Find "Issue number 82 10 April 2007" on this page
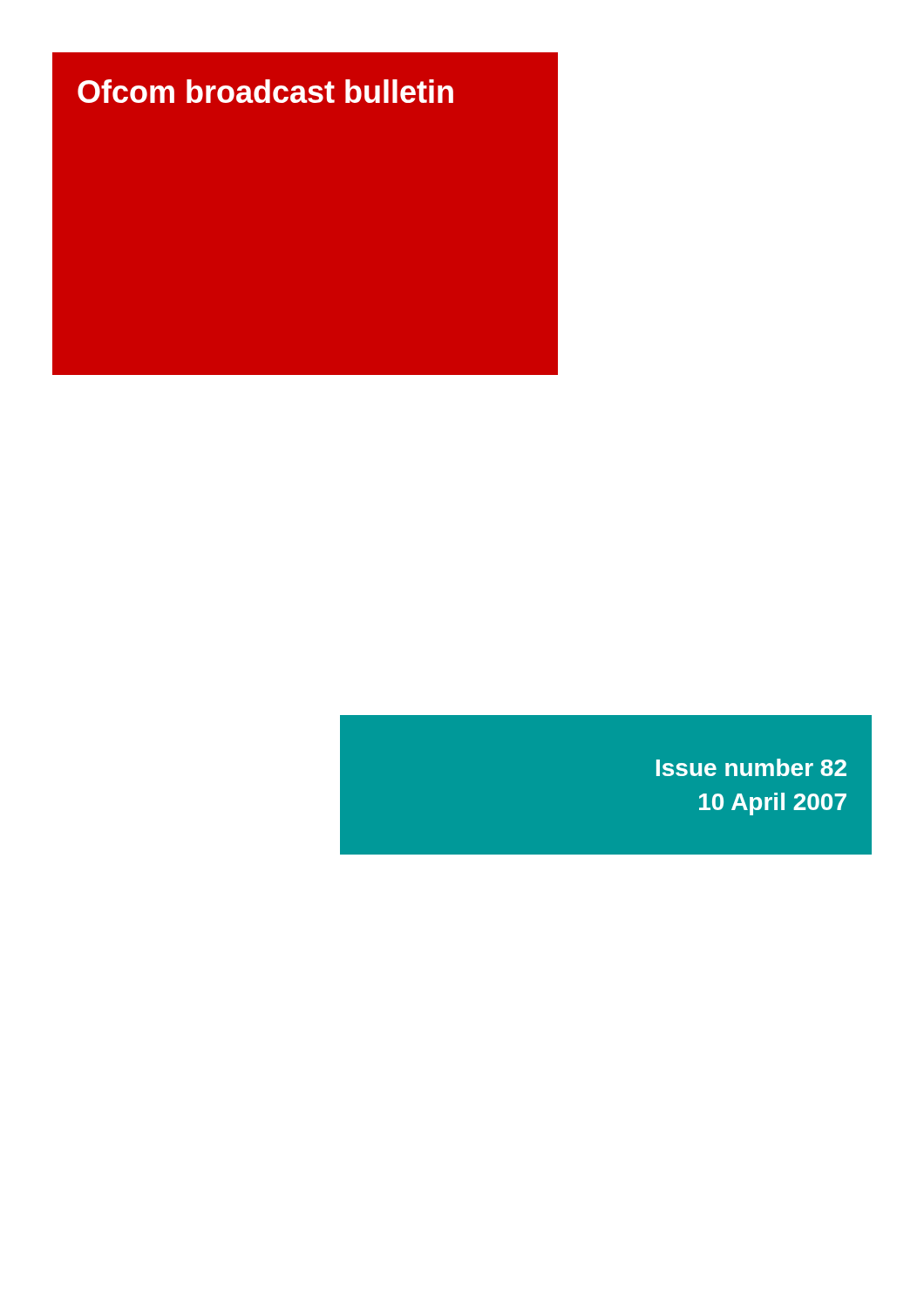Screen dimensions: 1308x924 (x=751, y=785)
